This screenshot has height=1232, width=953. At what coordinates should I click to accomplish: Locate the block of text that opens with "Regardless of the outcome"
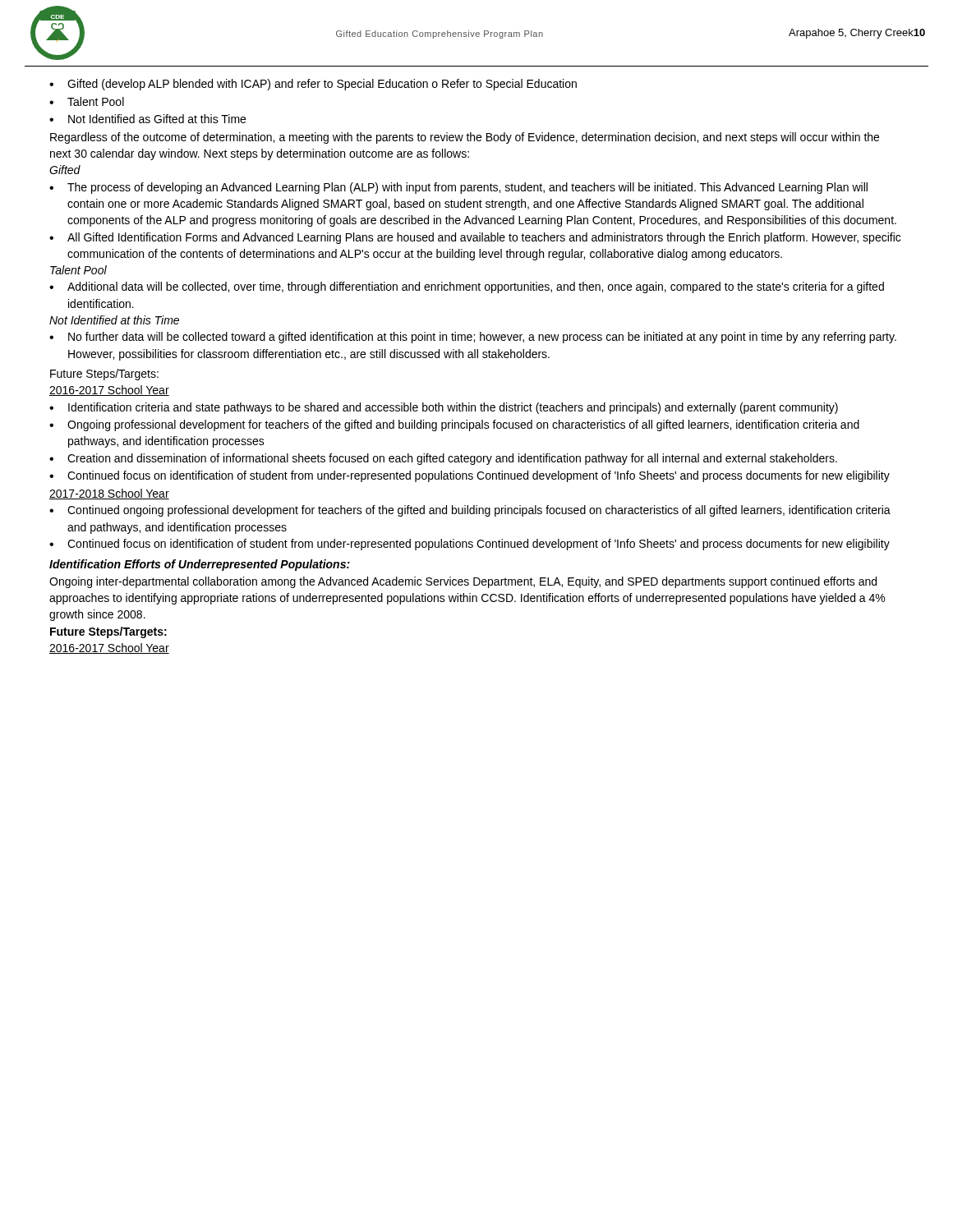[465, 145]
